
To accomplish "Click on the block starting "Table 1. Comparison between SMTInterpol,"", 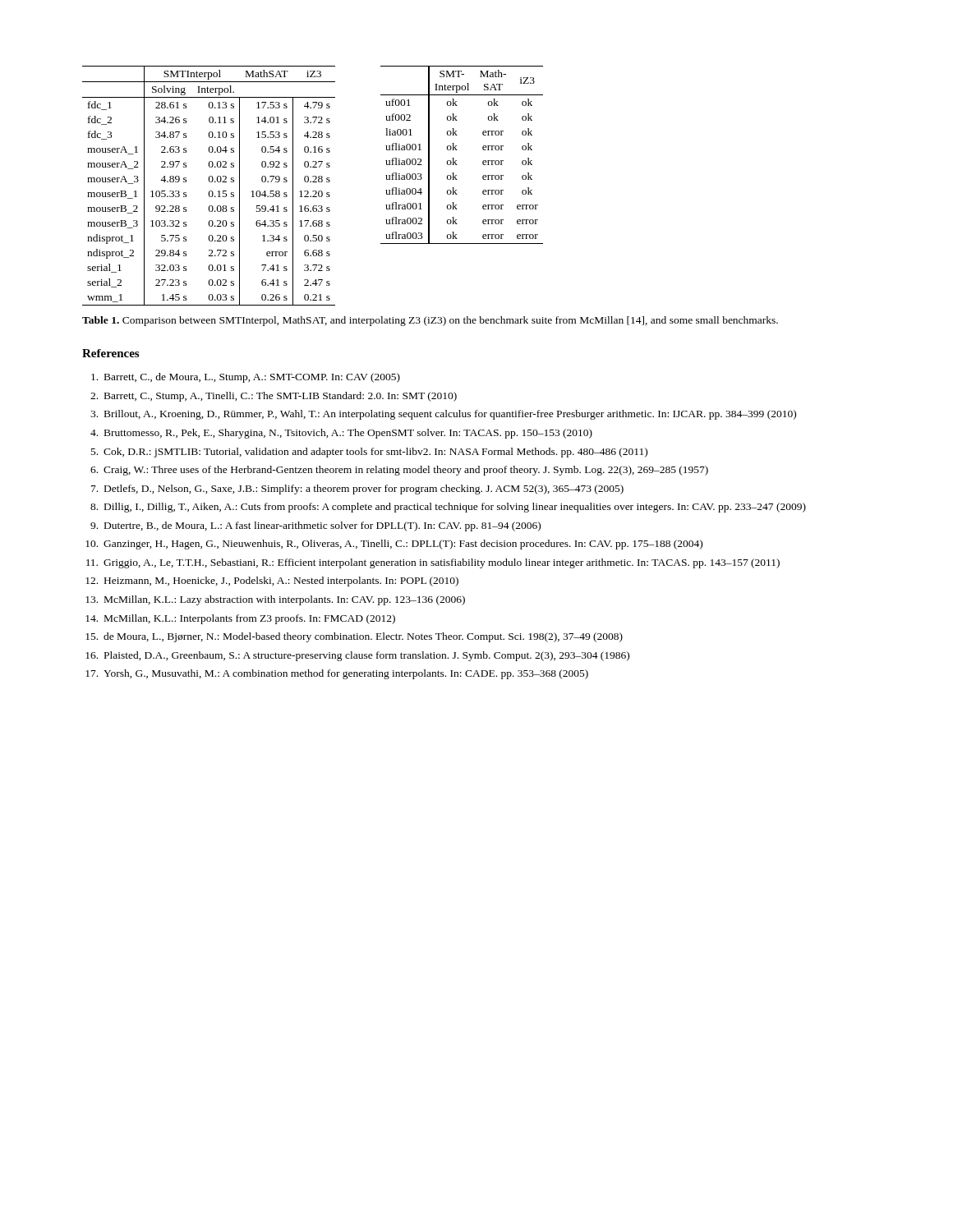I will click(x=430, y=320).
